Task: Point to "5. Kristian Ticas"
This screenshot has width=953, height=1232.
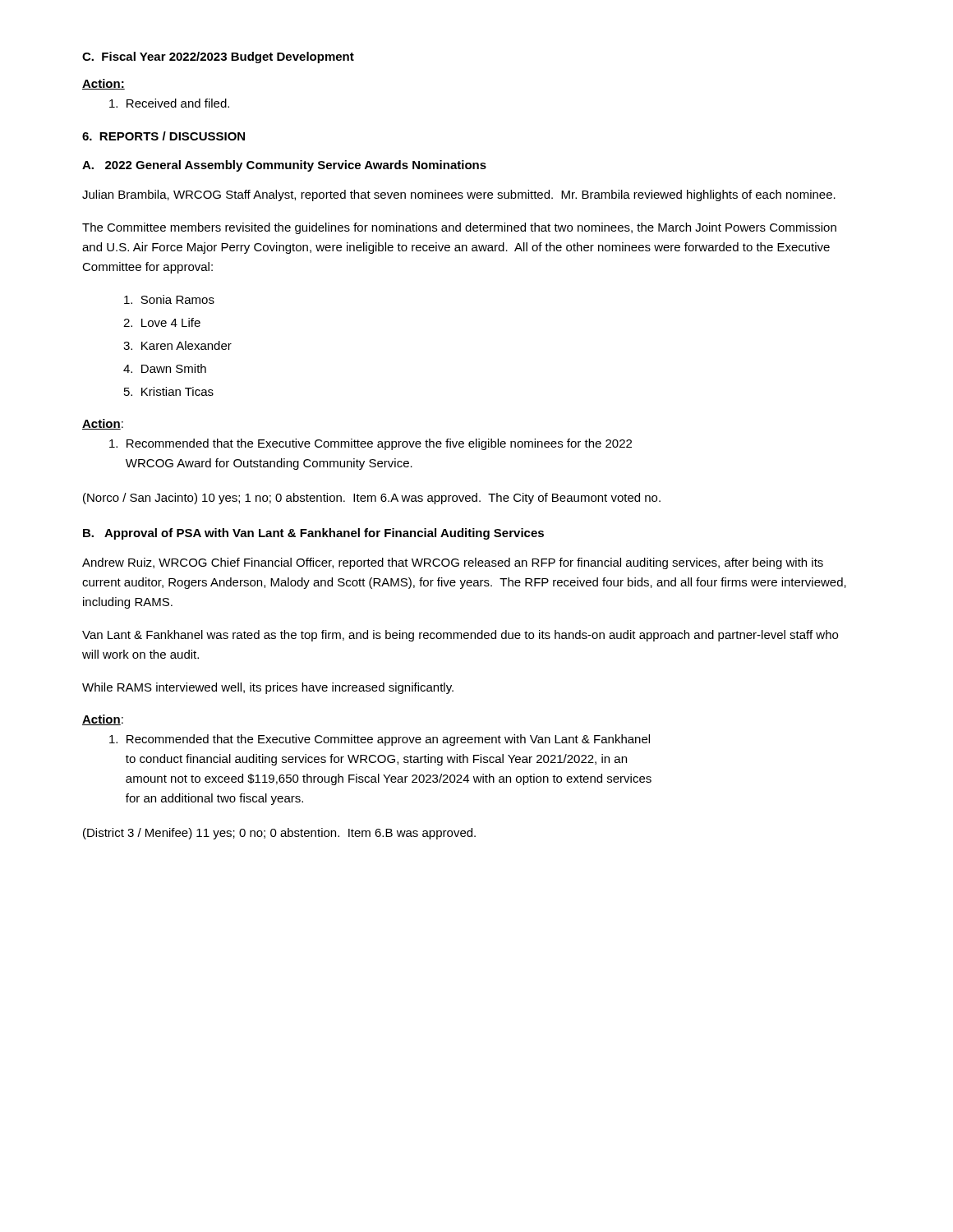Action: [x=168, y=392]
